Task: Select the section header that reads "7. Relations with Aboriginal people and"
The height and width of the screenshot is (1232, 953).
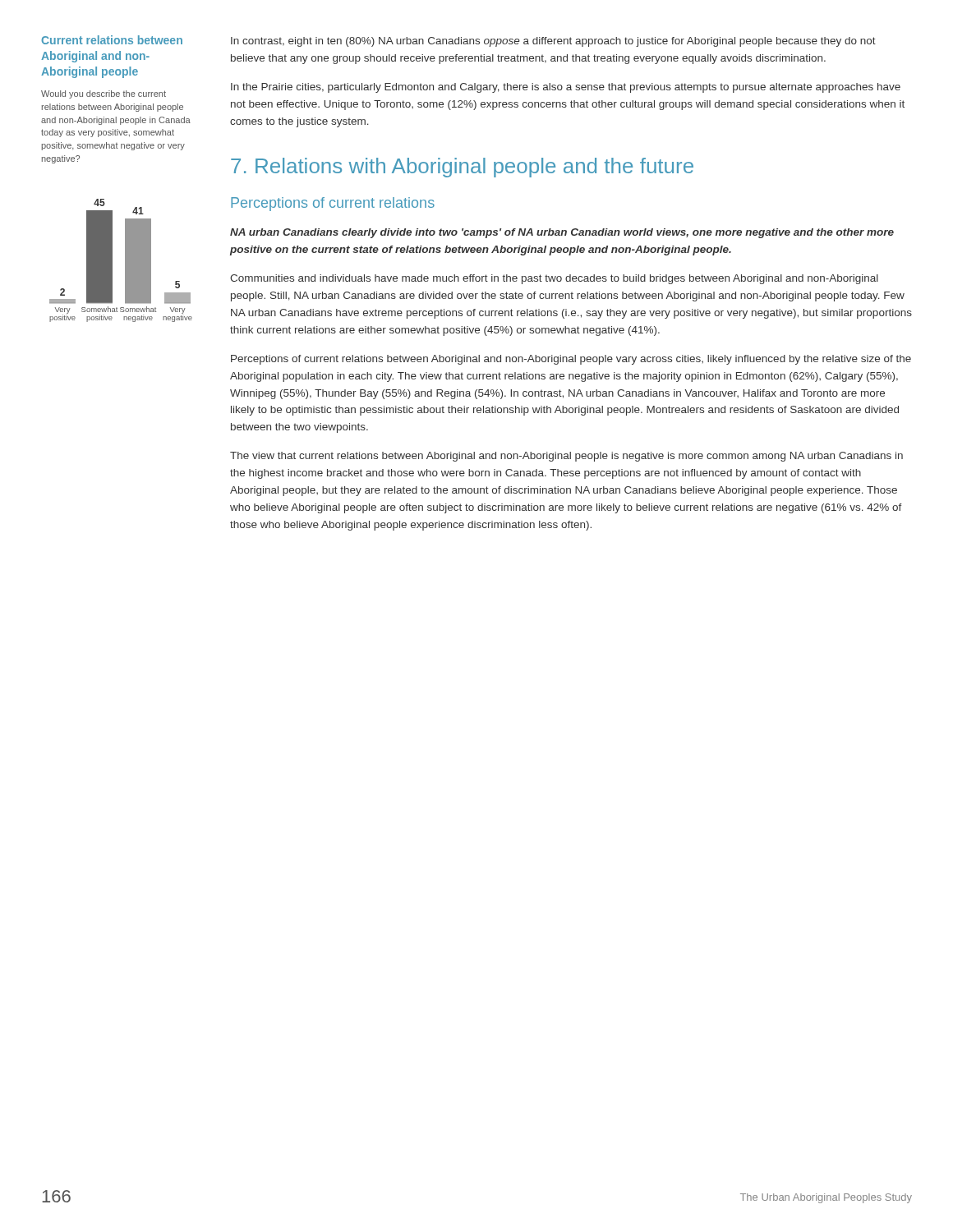Action: 462,166
